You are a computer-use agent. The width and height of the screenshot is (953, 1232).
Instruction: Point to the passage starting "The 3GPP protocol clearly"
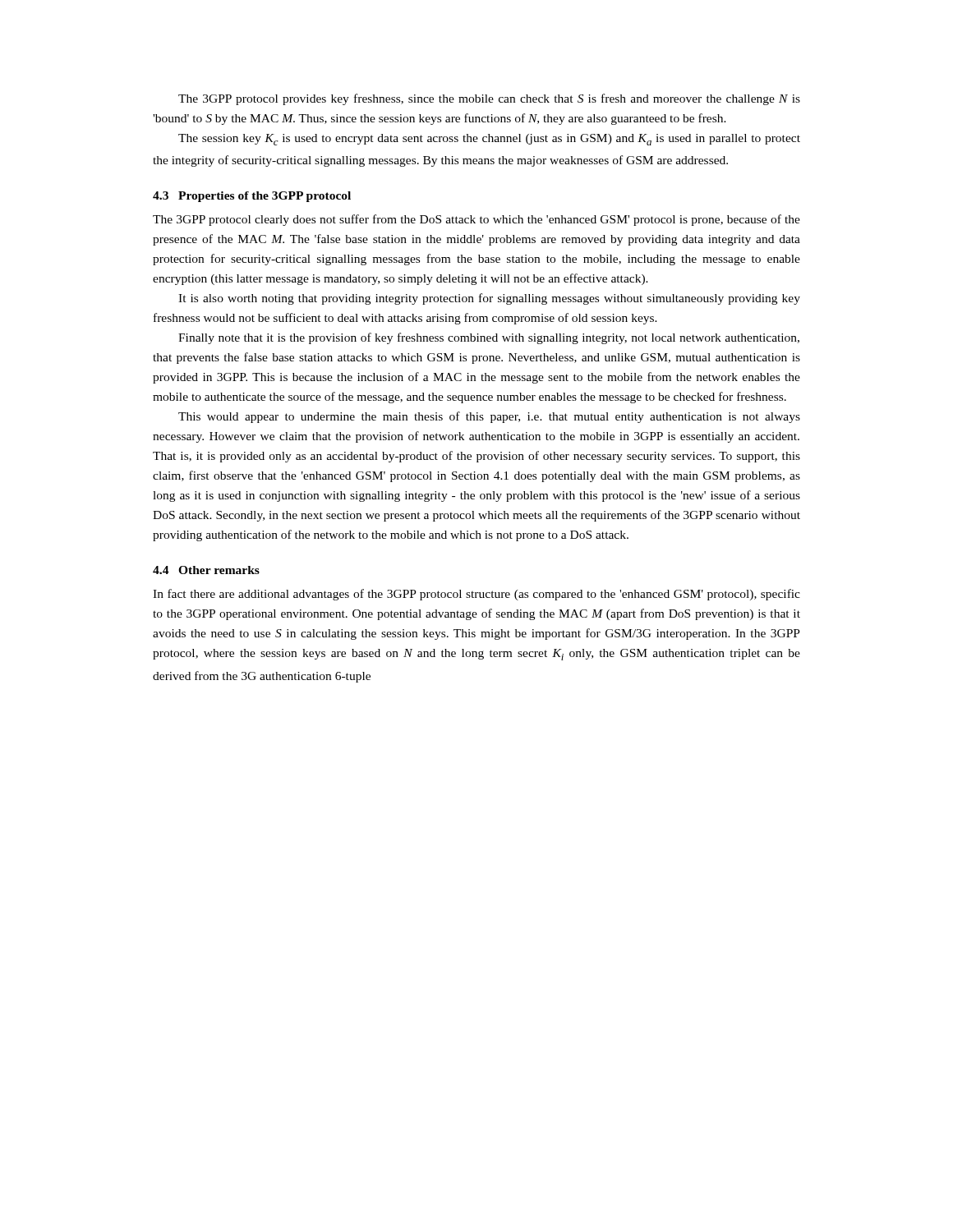click(476, 377)
